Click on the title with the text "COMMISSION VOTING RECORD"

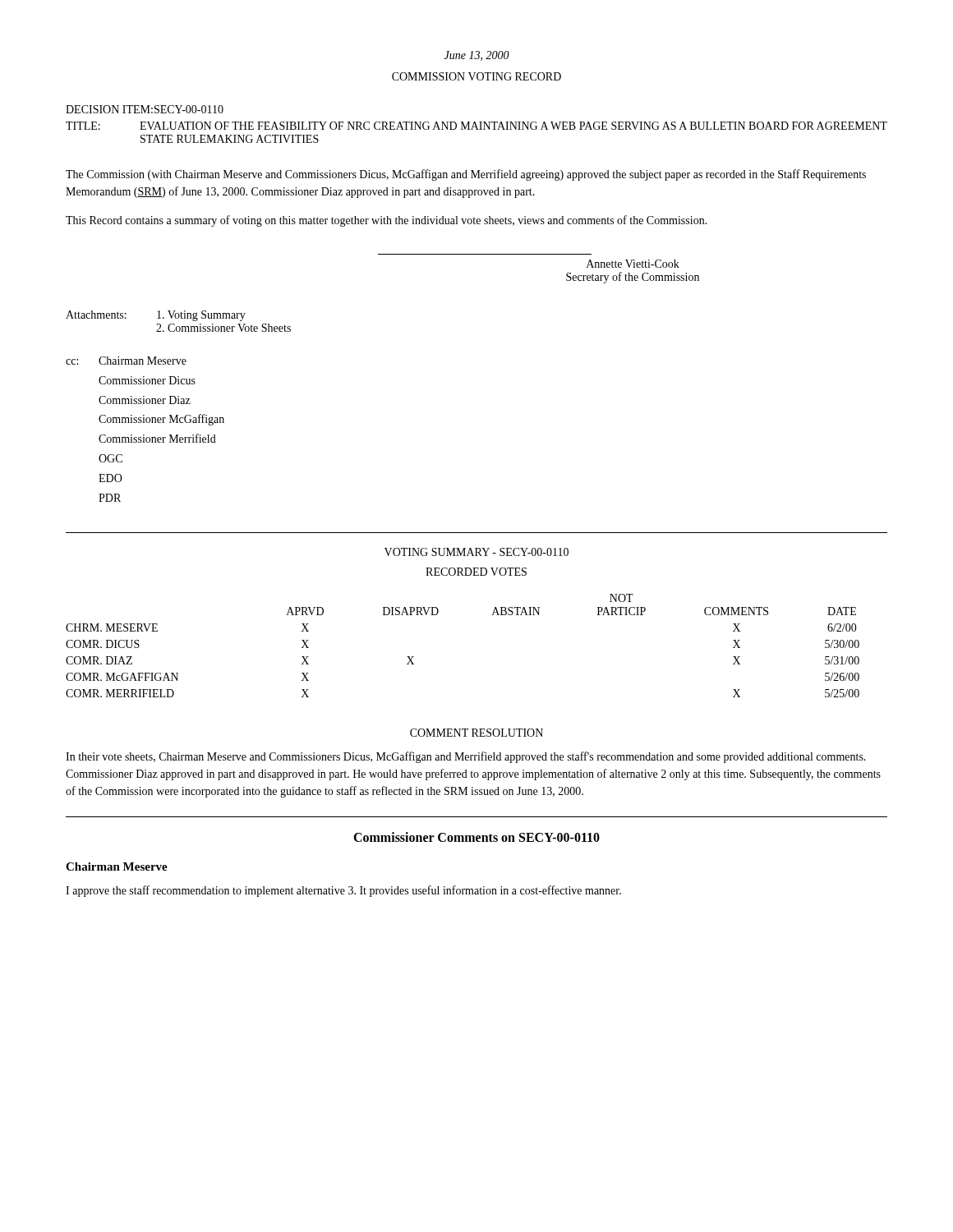pyautogui.click(x=476, y=77)
